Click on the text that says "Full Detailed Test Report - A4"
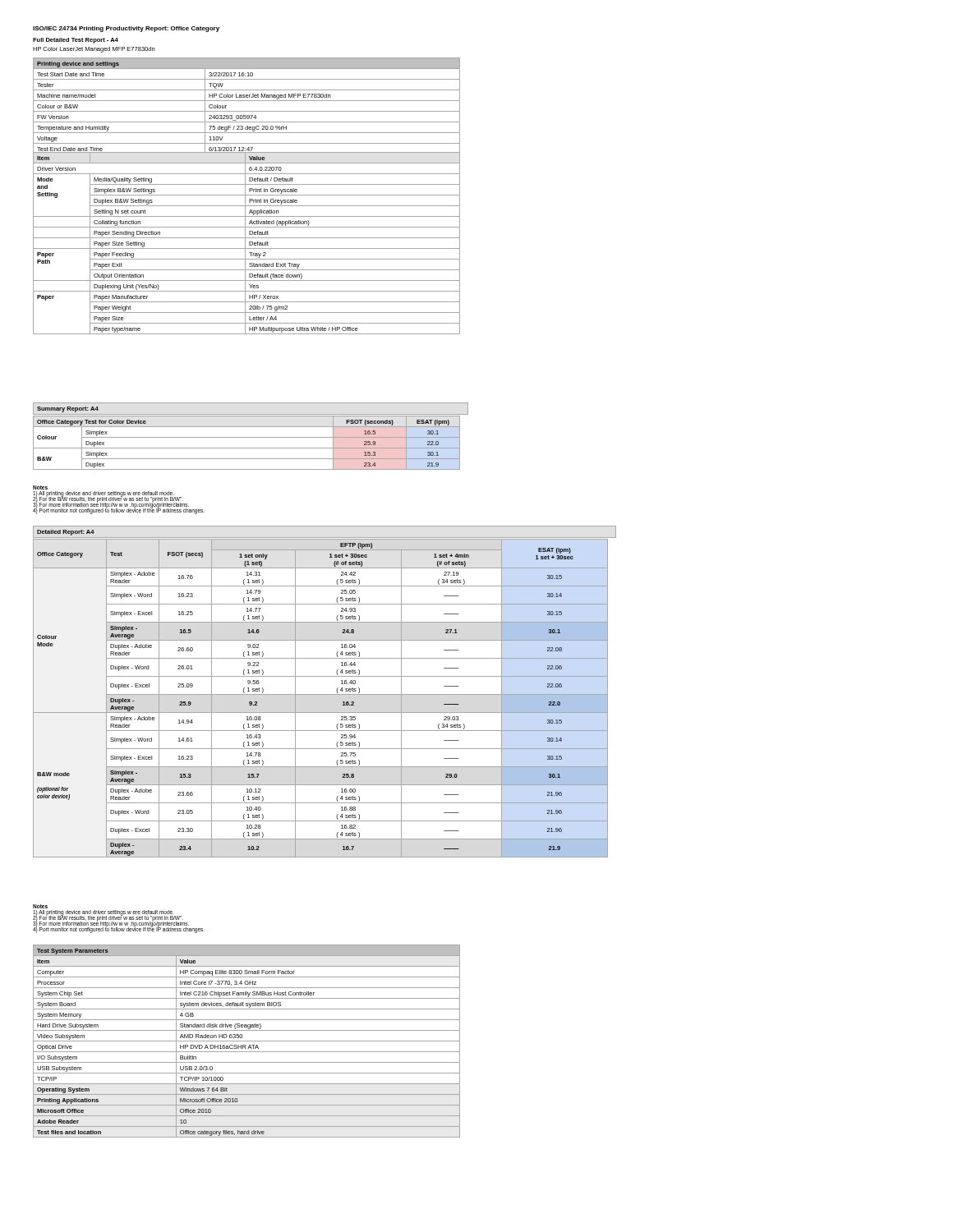953x1232 pixels. click(75, 40)
